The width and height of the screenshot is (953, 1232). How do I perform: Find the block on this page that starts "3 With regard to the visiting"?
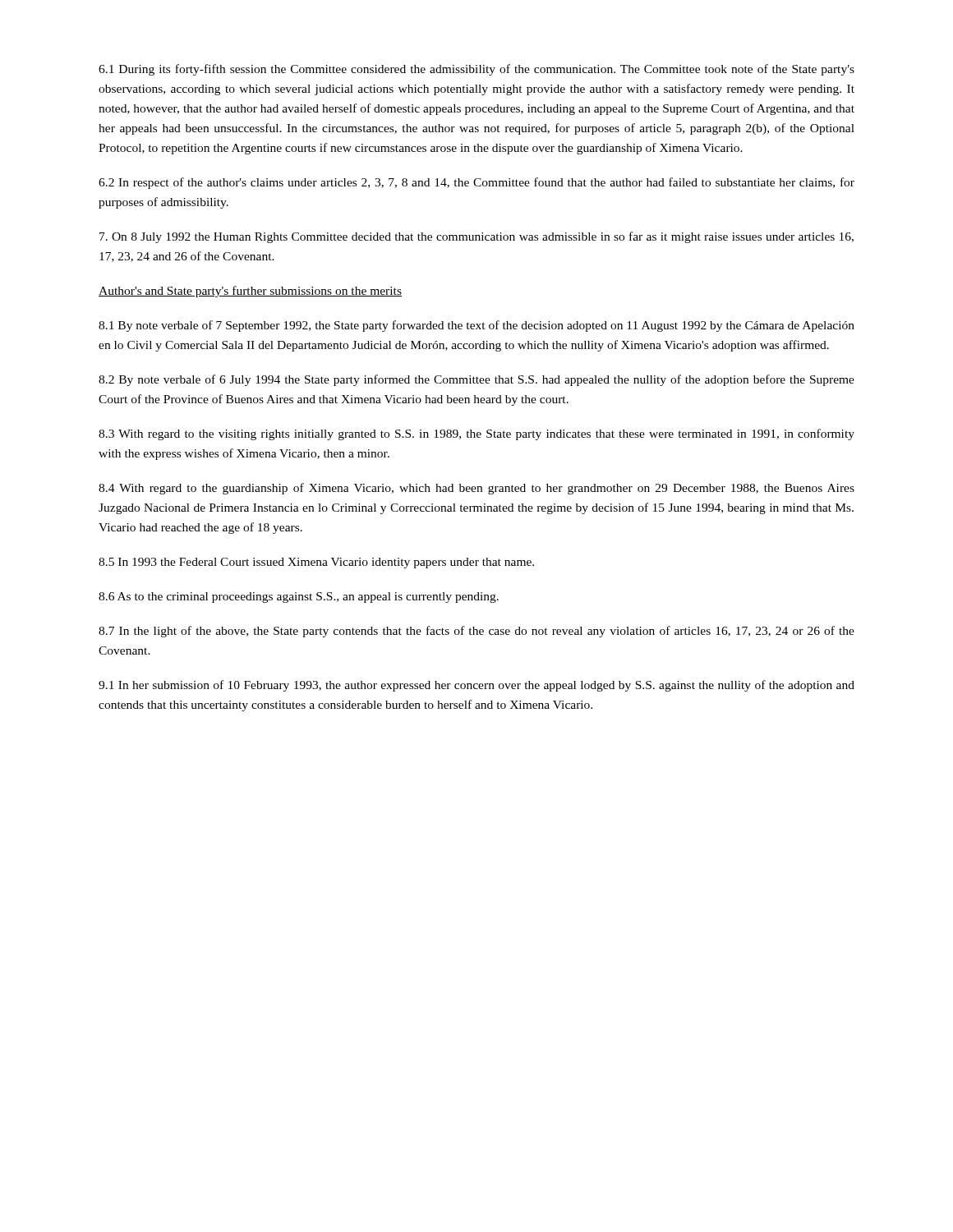point(476,443)
